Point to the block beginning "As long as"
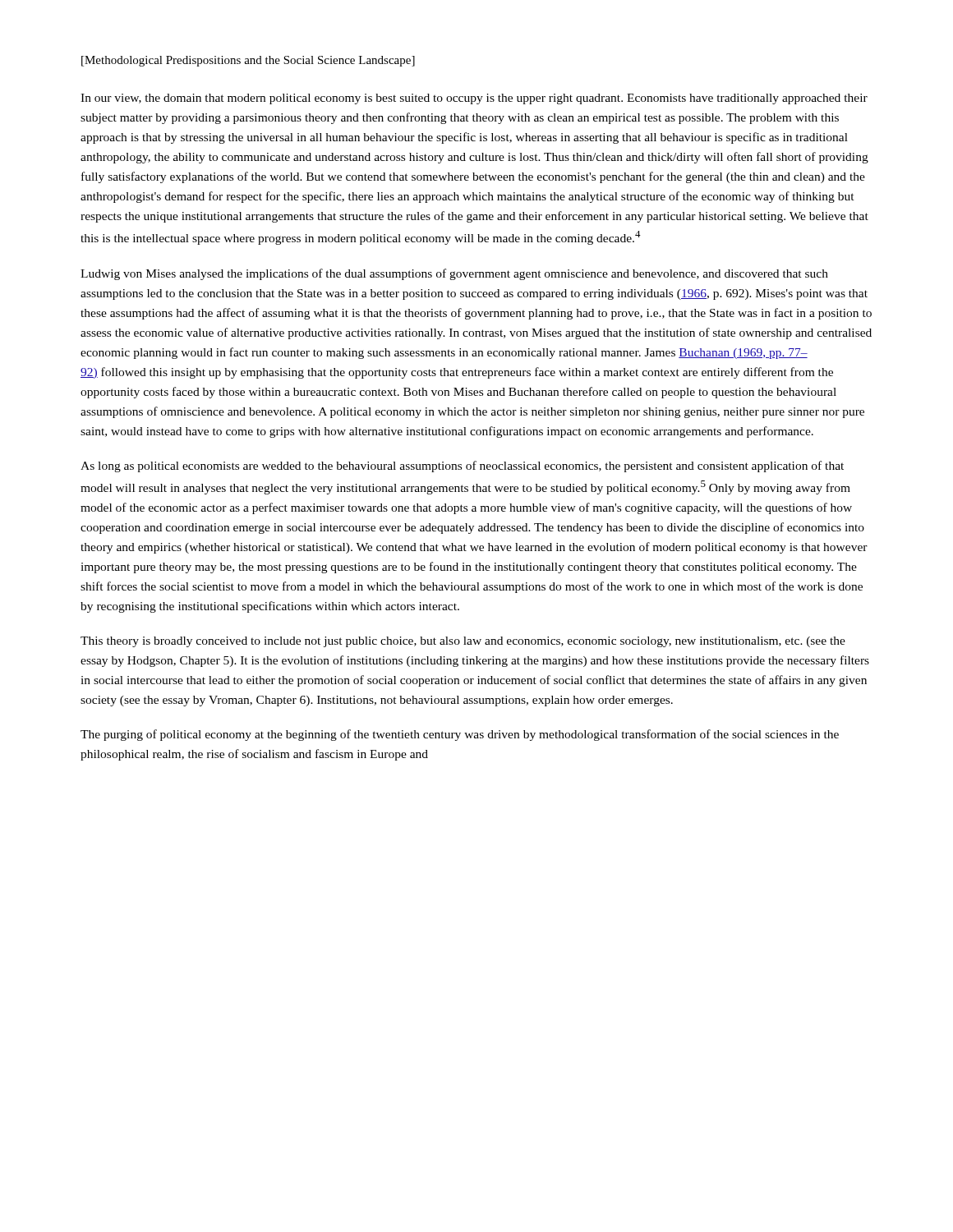Viewport: 953px width, 1232px height. point(474,535)
